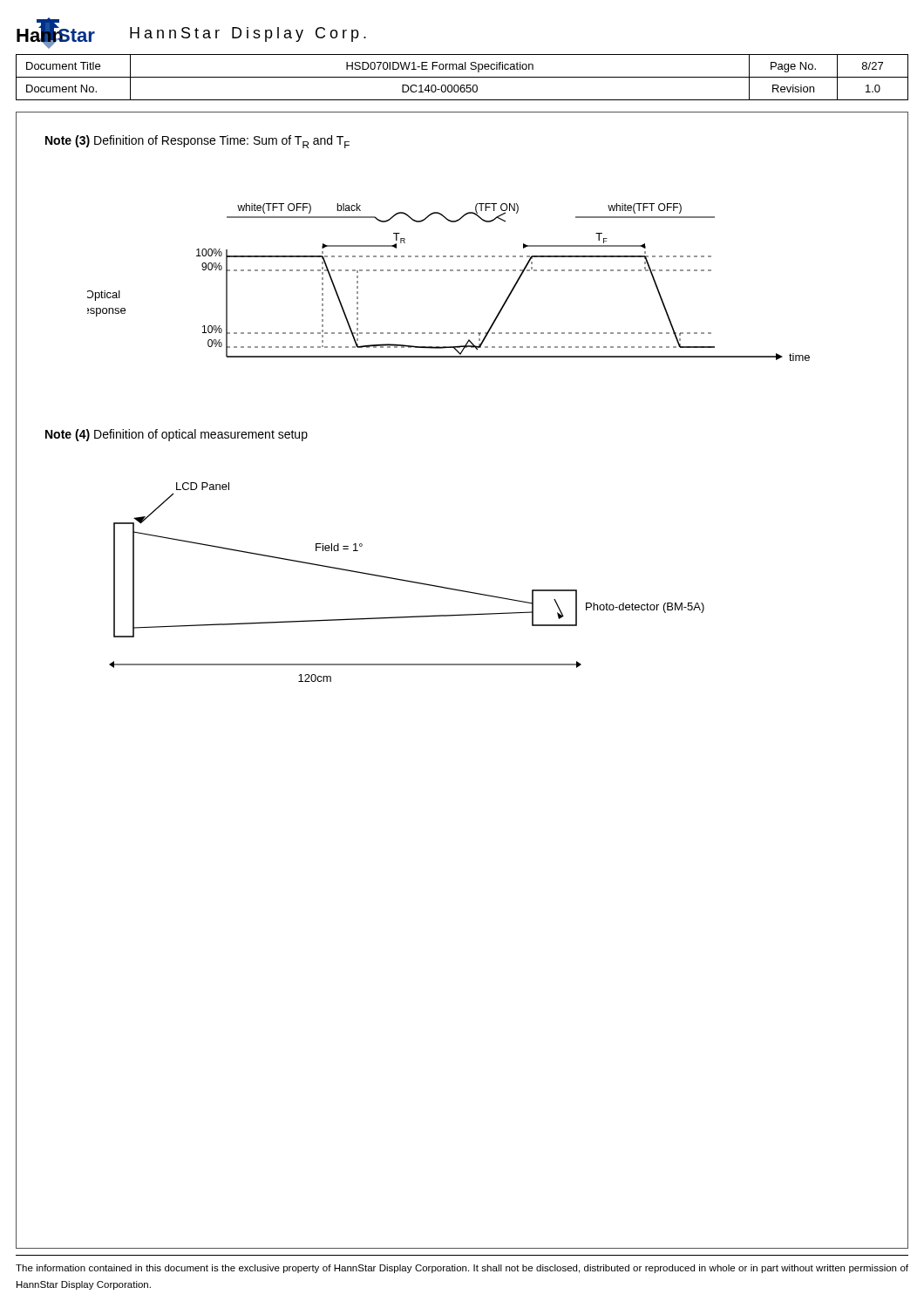Locate the block starting "Note (4) Definition of optical"

pyautogui.click(x=176, y=434)
